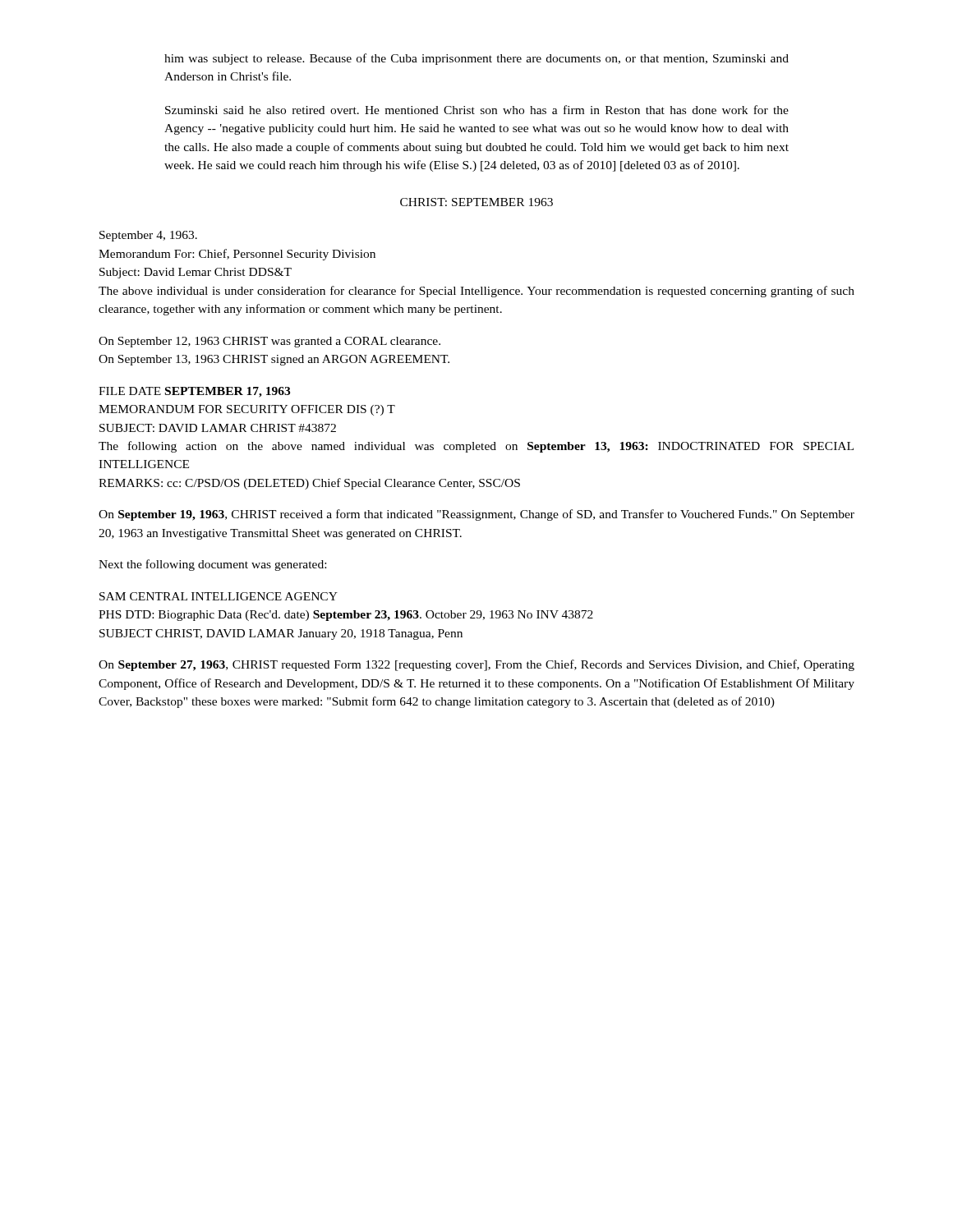Locate the block of text that opens with "September 4, 1963."
The height and width of the screenshot is (1232, 953).
click(148, 236)
